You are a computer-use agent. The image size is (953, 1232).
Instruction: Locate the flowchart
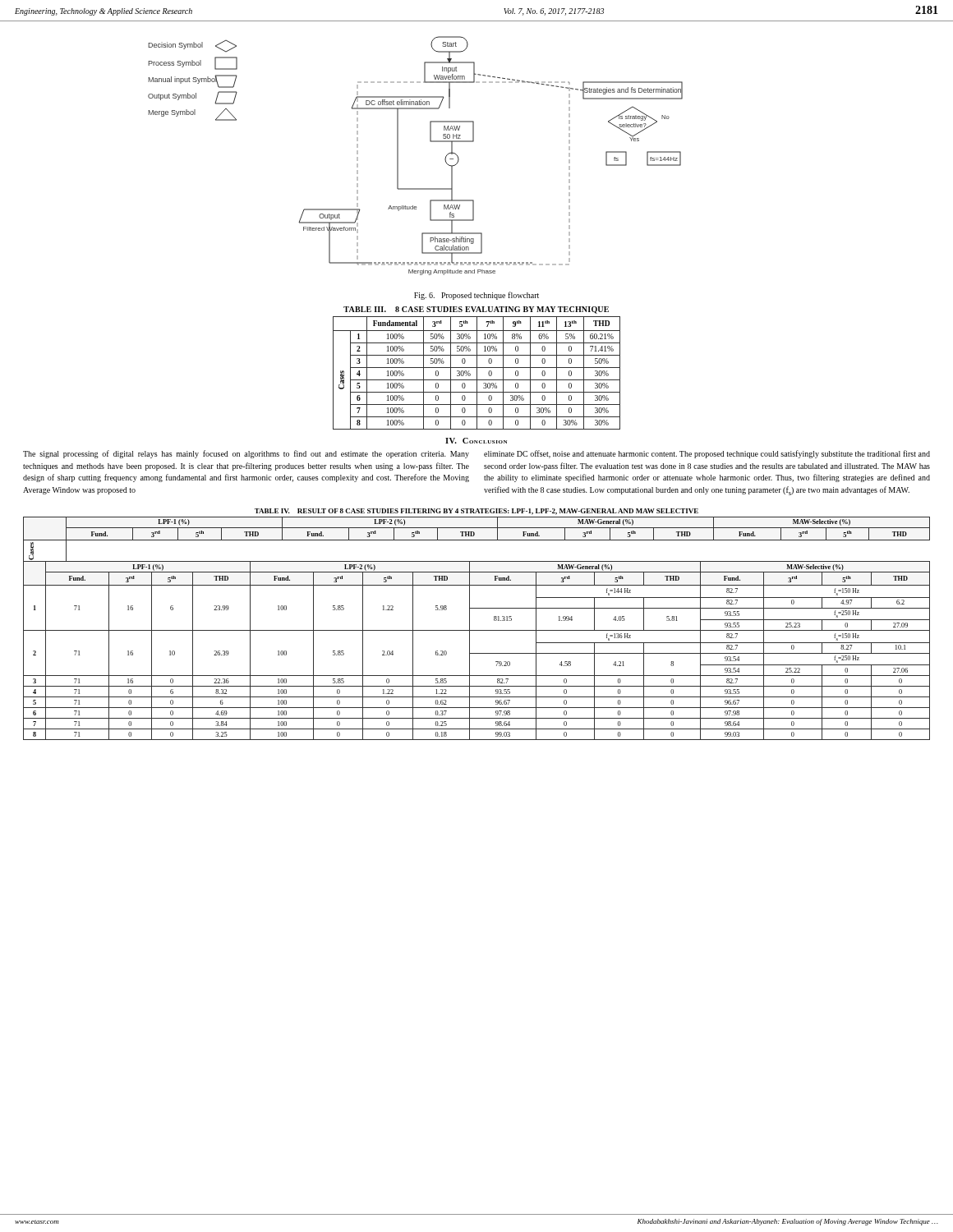point(476,161)
